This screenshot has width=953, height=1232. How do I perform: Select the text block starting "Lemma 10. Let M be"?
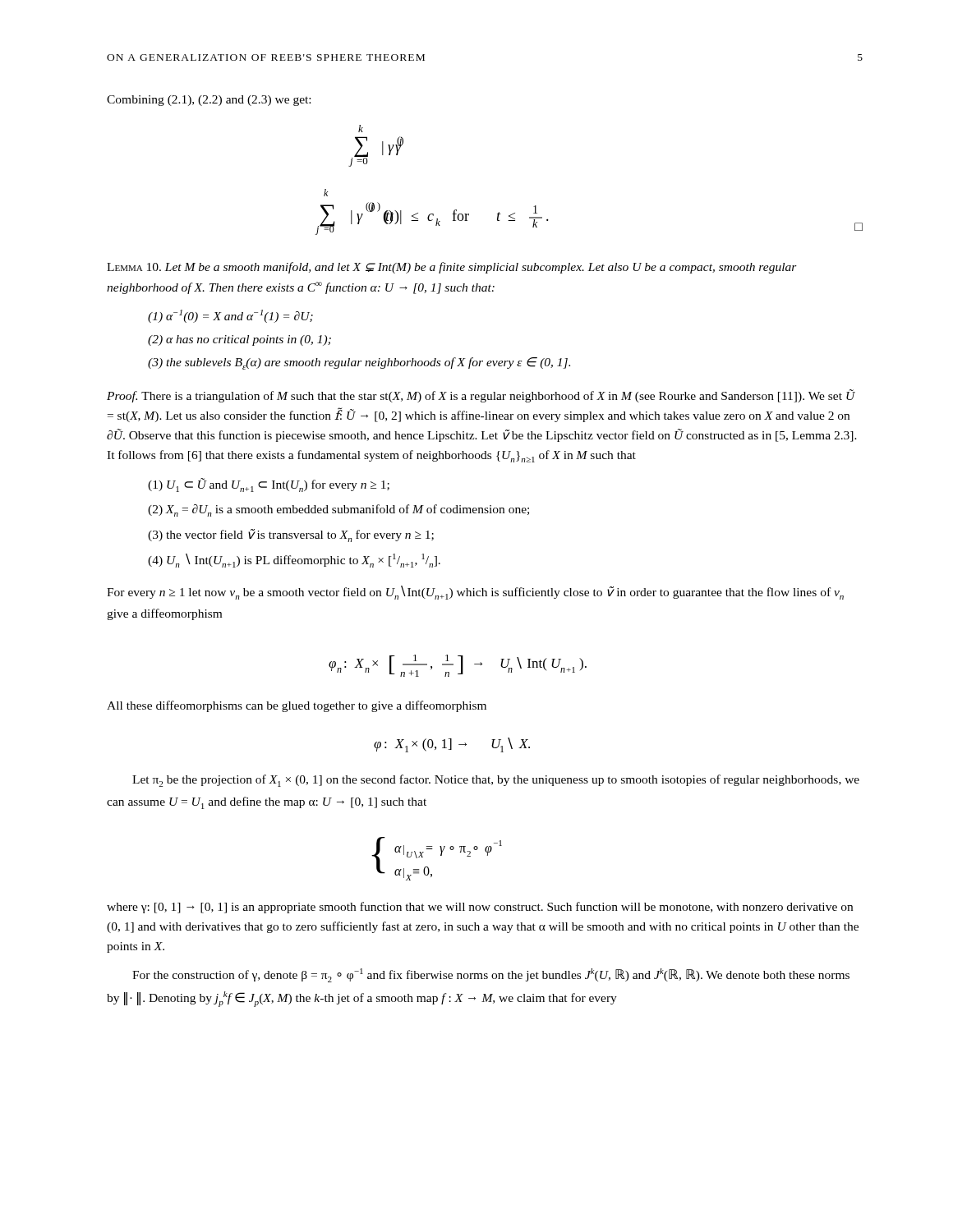pyautogui.click(x=452, y=277)
